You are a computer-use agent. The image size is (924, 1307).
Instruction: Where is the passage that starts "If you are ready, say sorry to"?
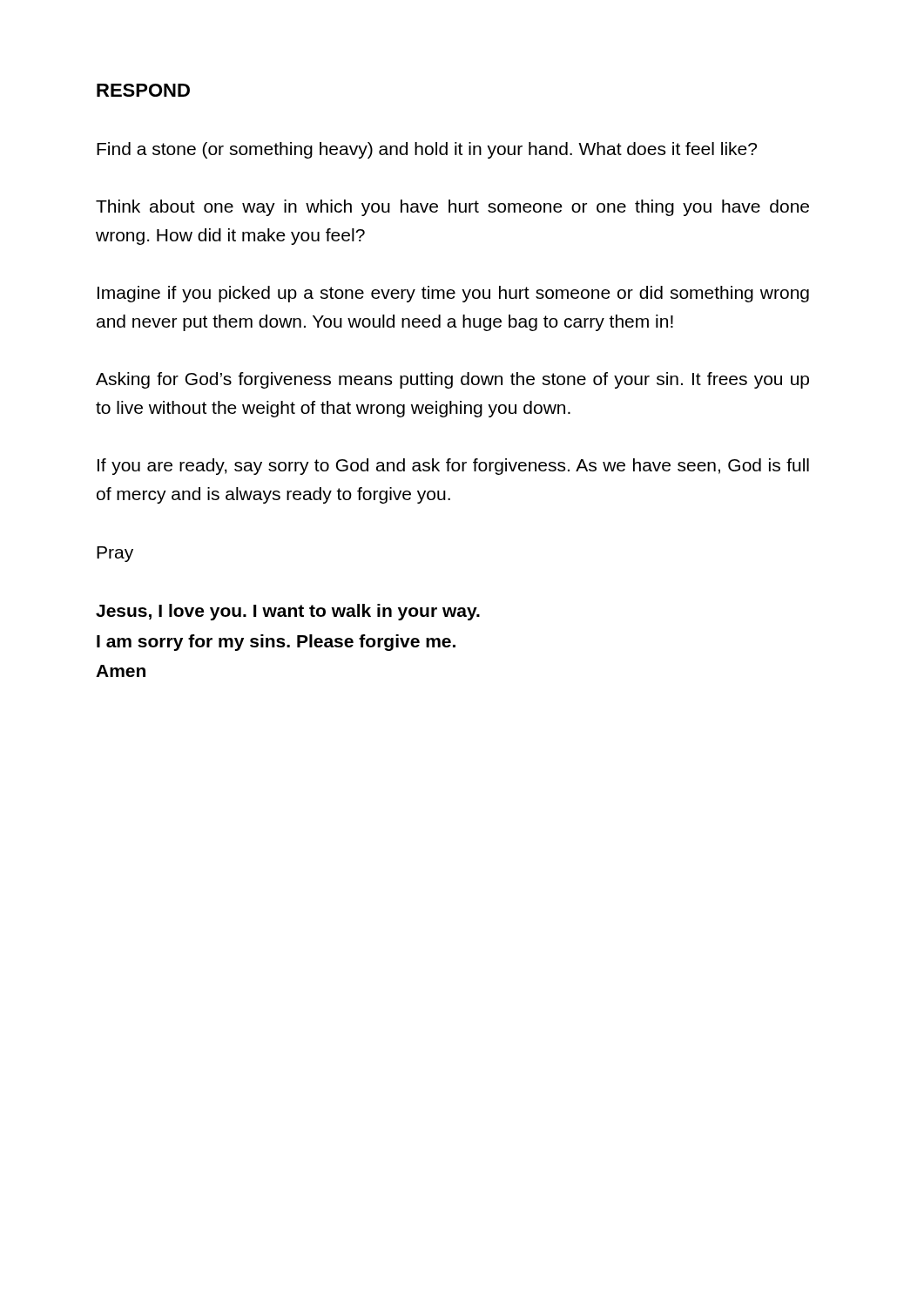[453, 479]
